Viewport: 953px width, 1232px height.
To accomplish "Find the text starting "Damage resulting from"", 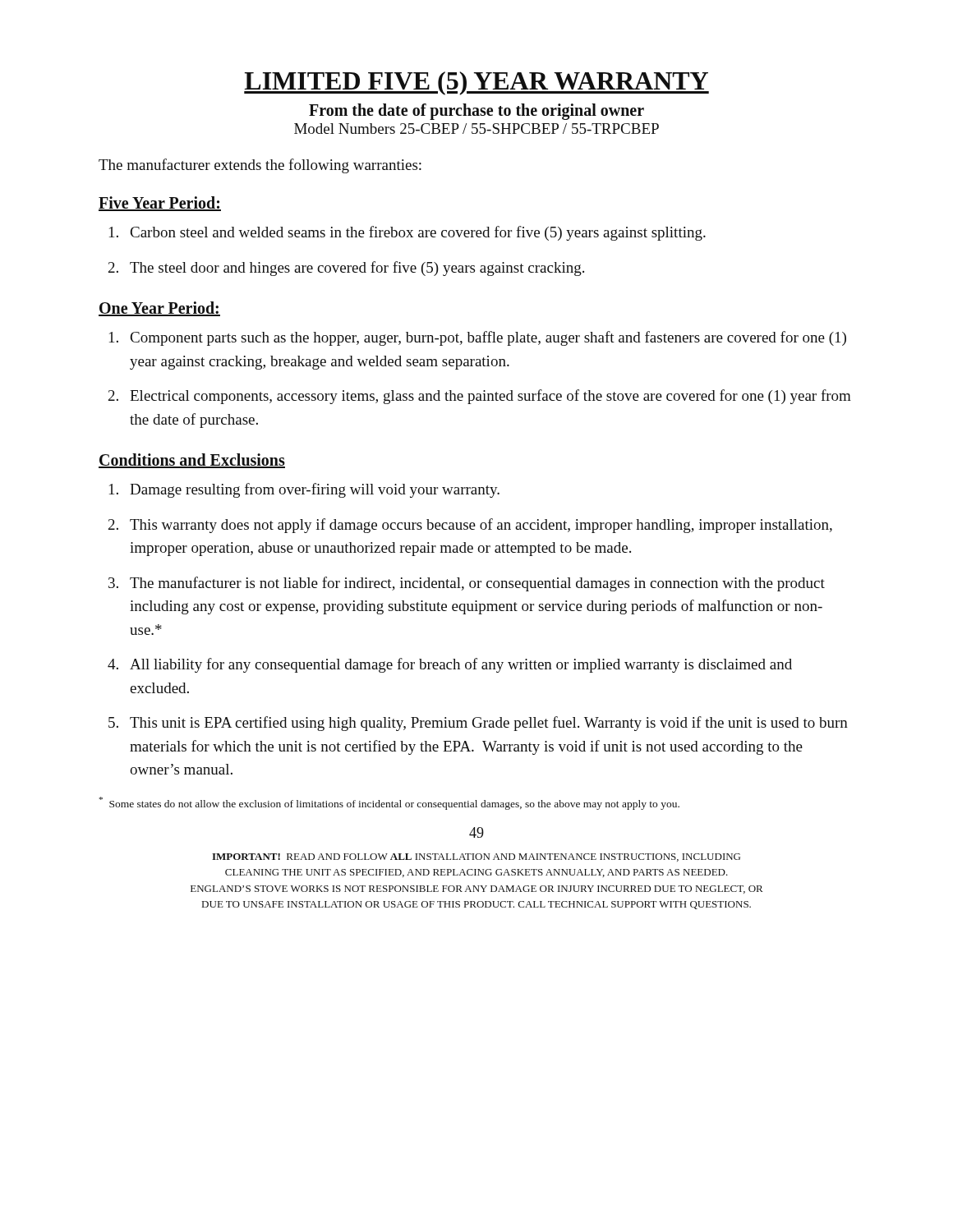I will click(x=315, y=489).
